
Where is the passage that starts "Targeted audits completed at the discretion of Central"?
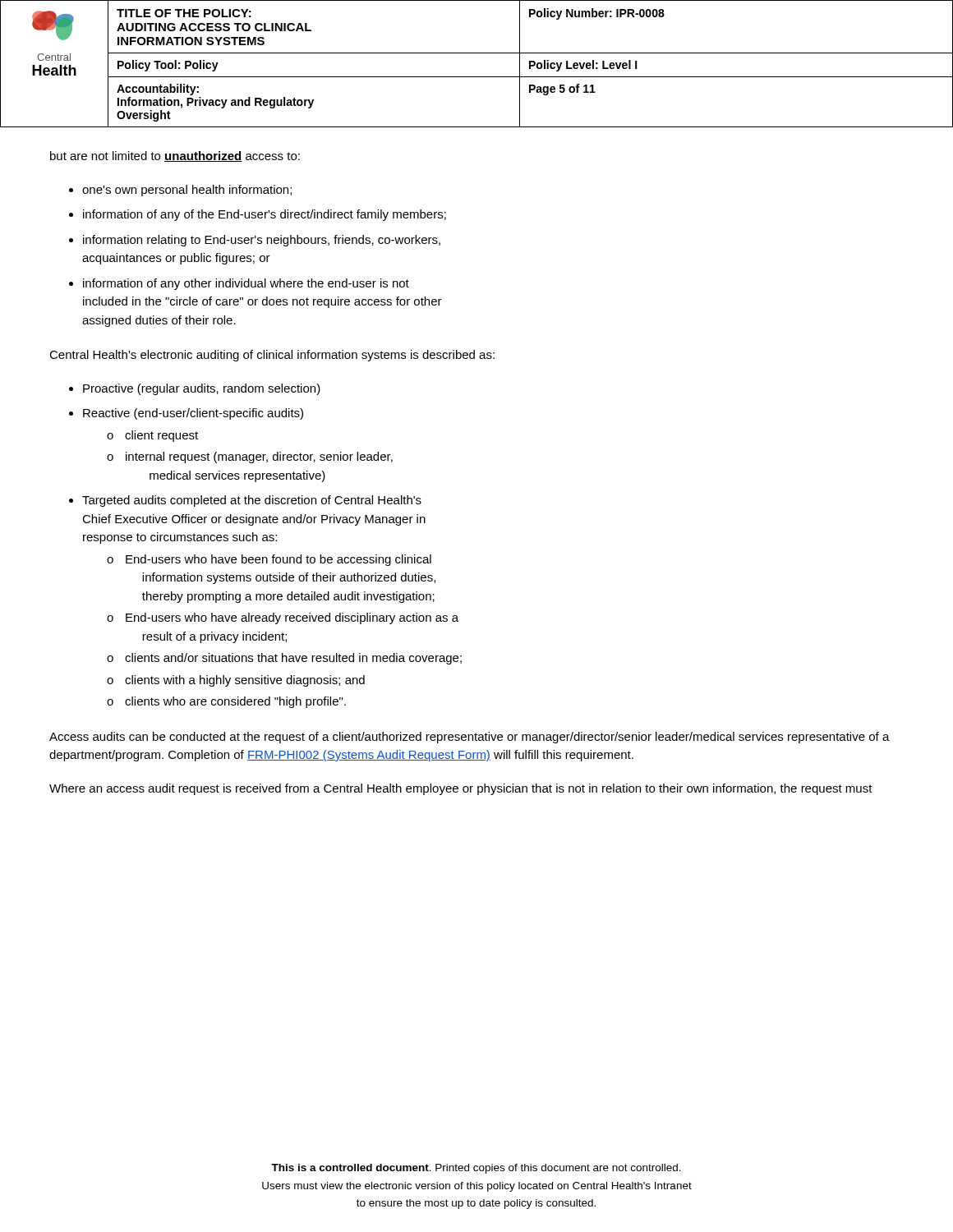click(252, 501)
